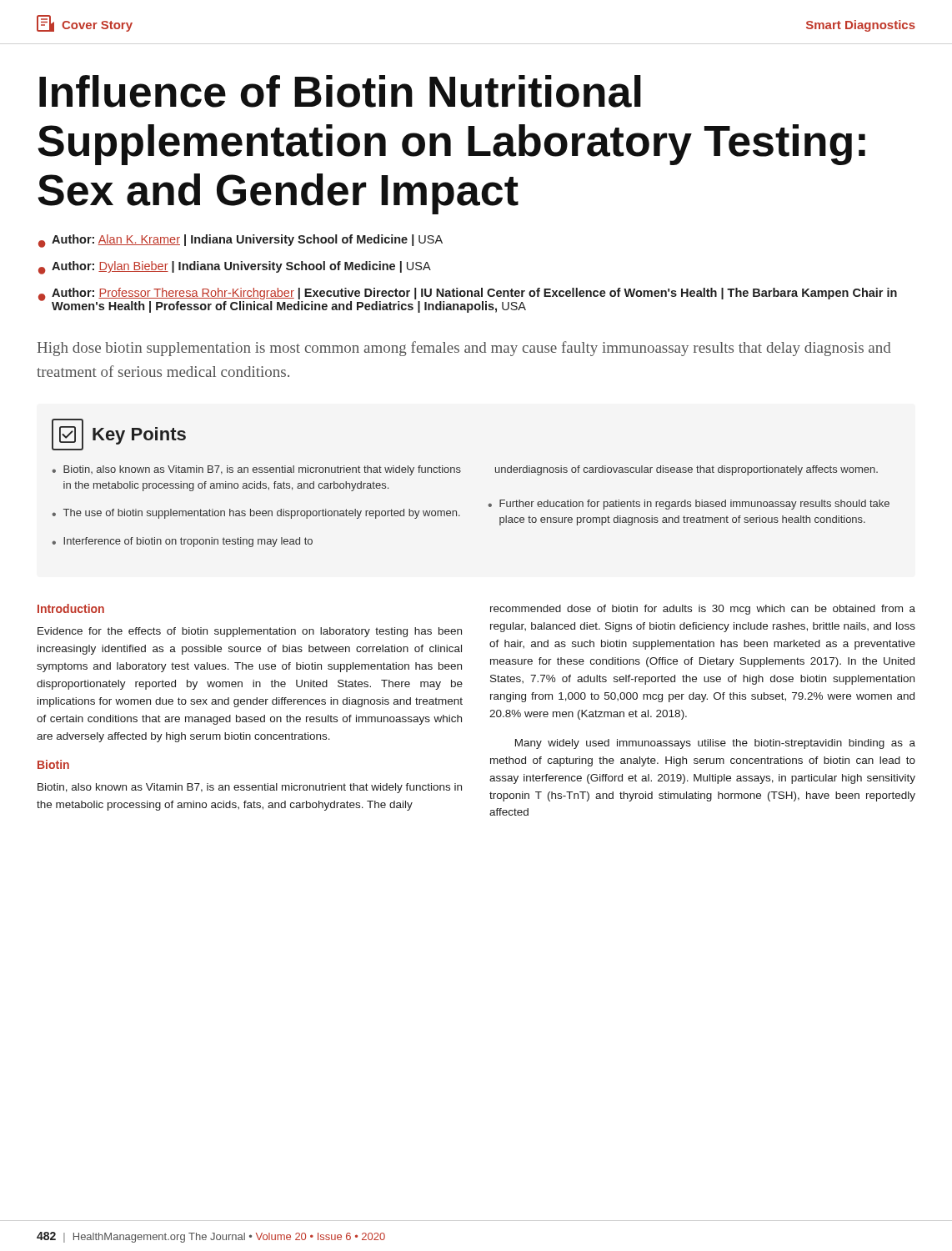Find the text block that says "● Author: Alan K. Kramer"
This screenshot has height=1251, width=952.
point(240,243)
